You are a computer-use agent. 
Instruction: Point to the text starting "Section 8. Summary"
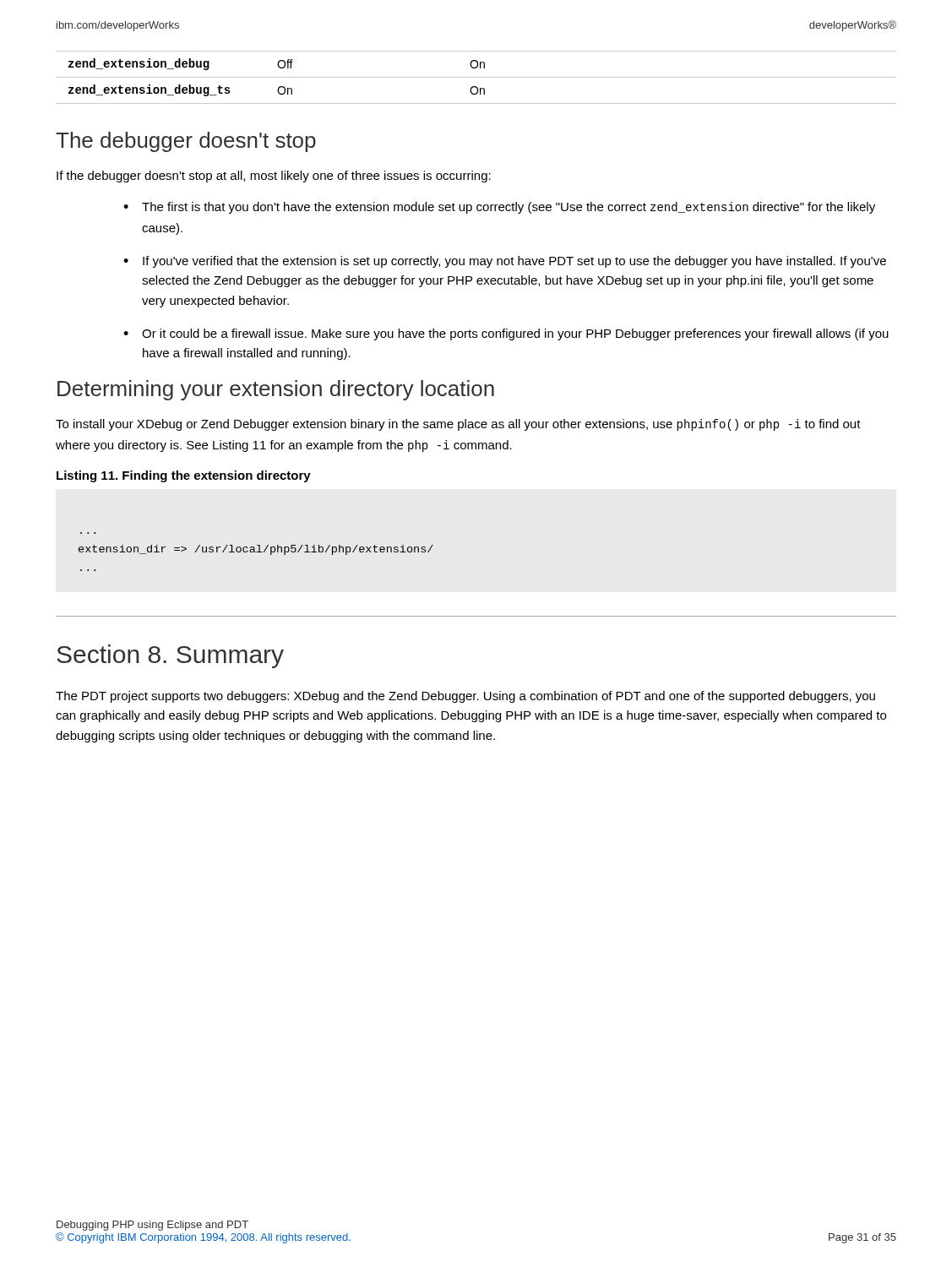point(170,654)
